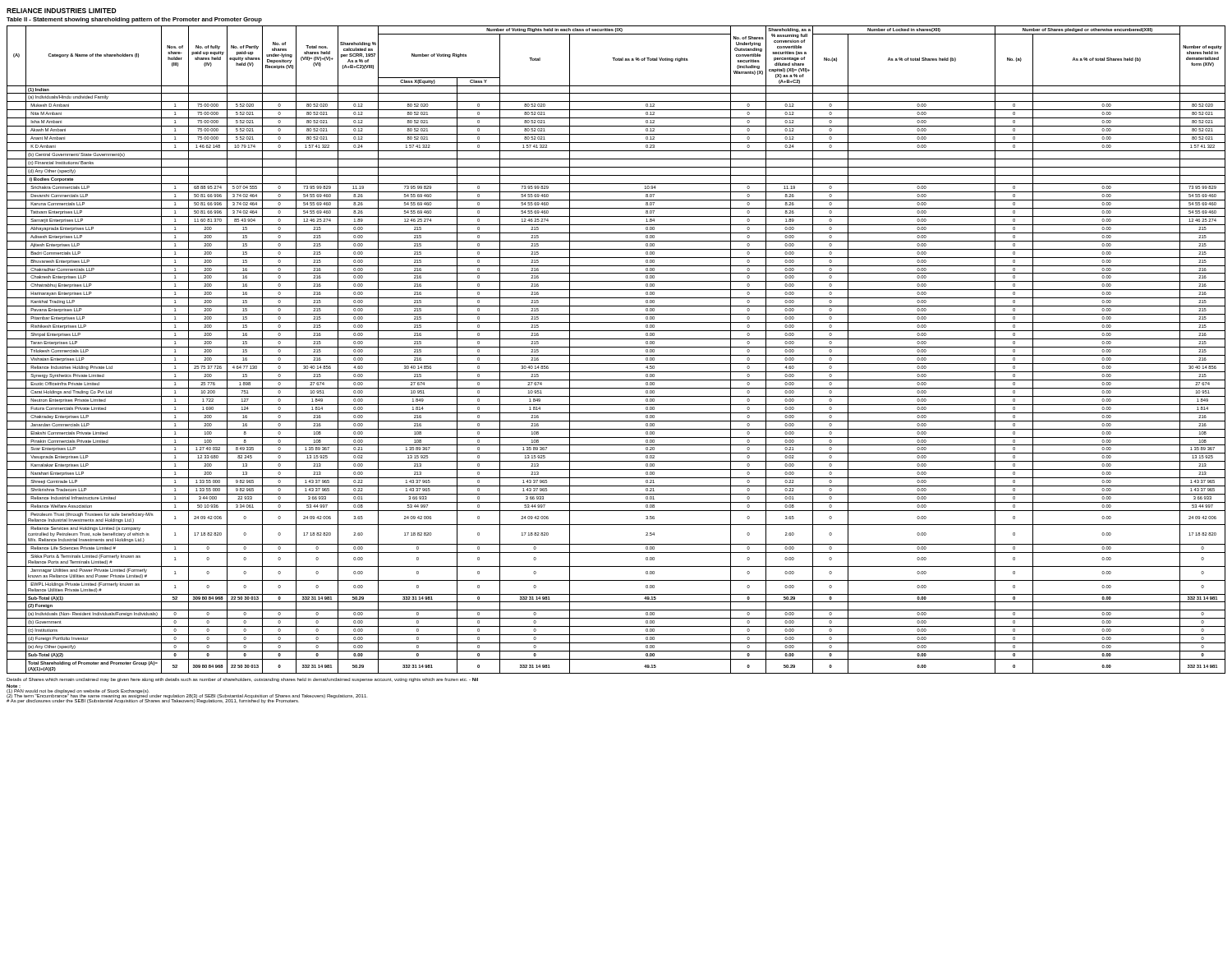Find the footnote that says "Note : (1) PAN would not"
This screenshot has height=953, width=1232.
point(187,693)
